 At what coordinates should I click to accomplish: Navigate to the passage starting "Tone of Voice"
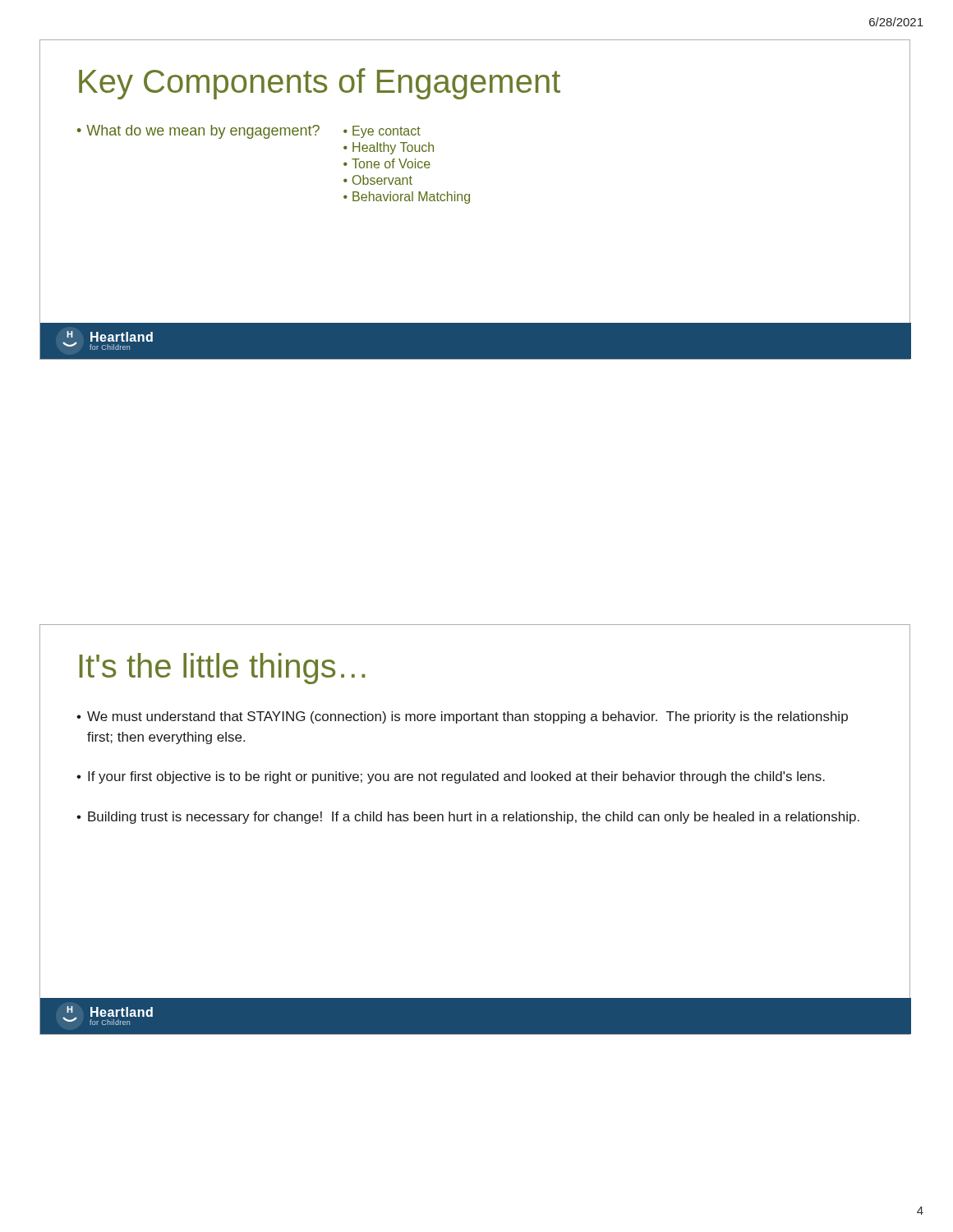pyautogui.click(x=391, y=164)
